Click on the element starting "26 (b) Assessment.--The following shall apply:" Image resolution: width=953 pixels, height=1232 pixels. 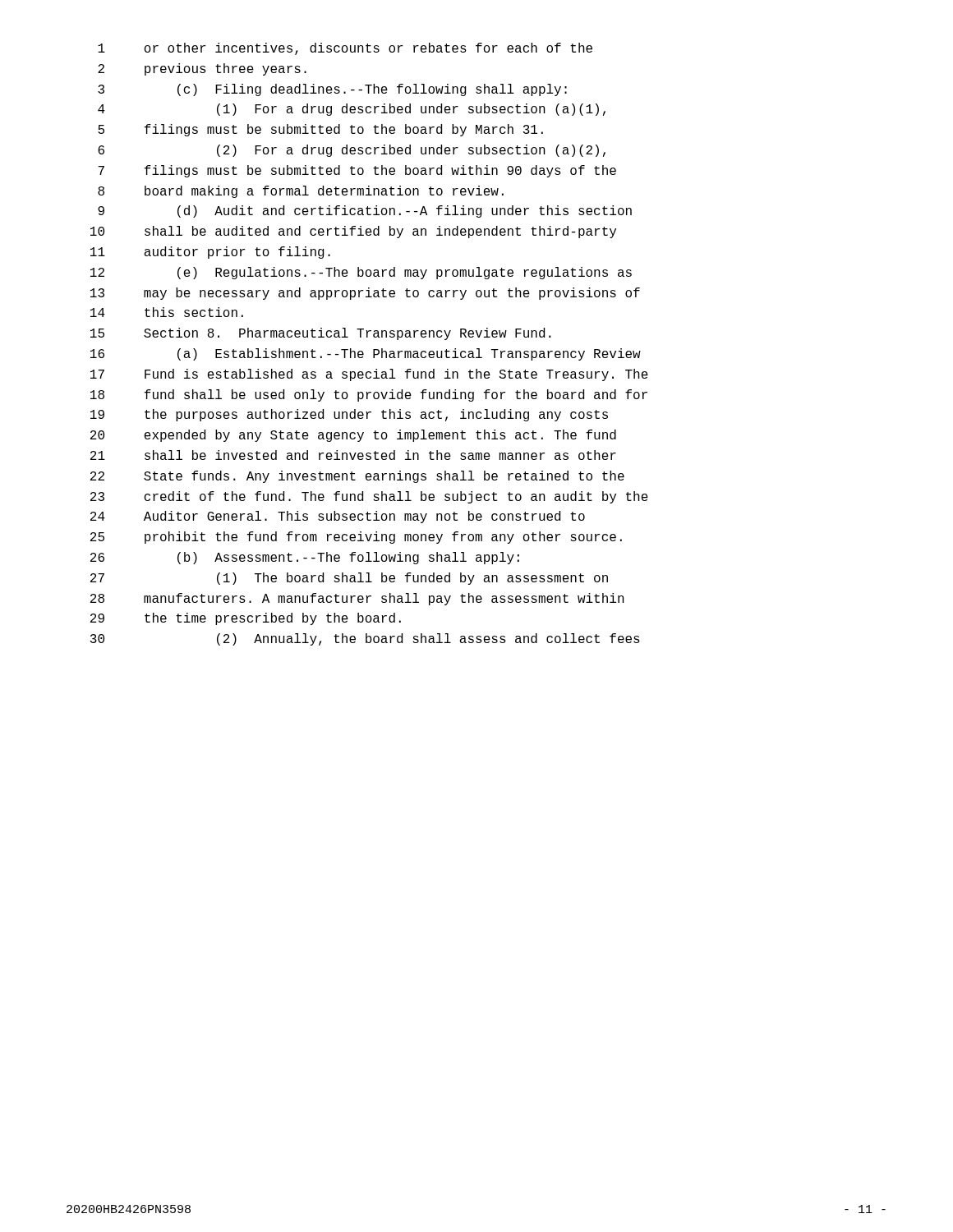coord(476,559)
